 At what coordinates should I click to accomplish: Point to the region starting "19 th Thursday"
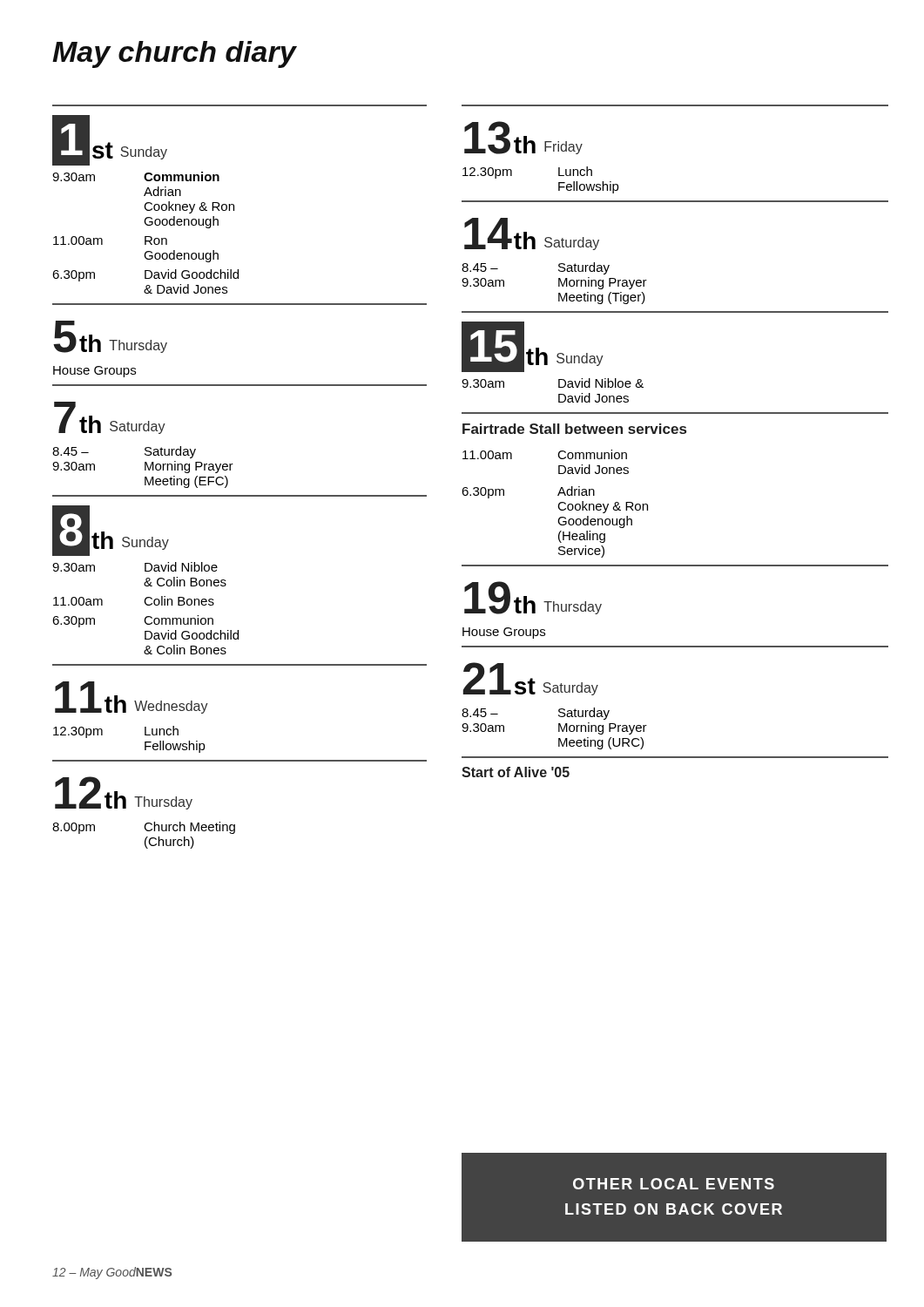[533, 598]
